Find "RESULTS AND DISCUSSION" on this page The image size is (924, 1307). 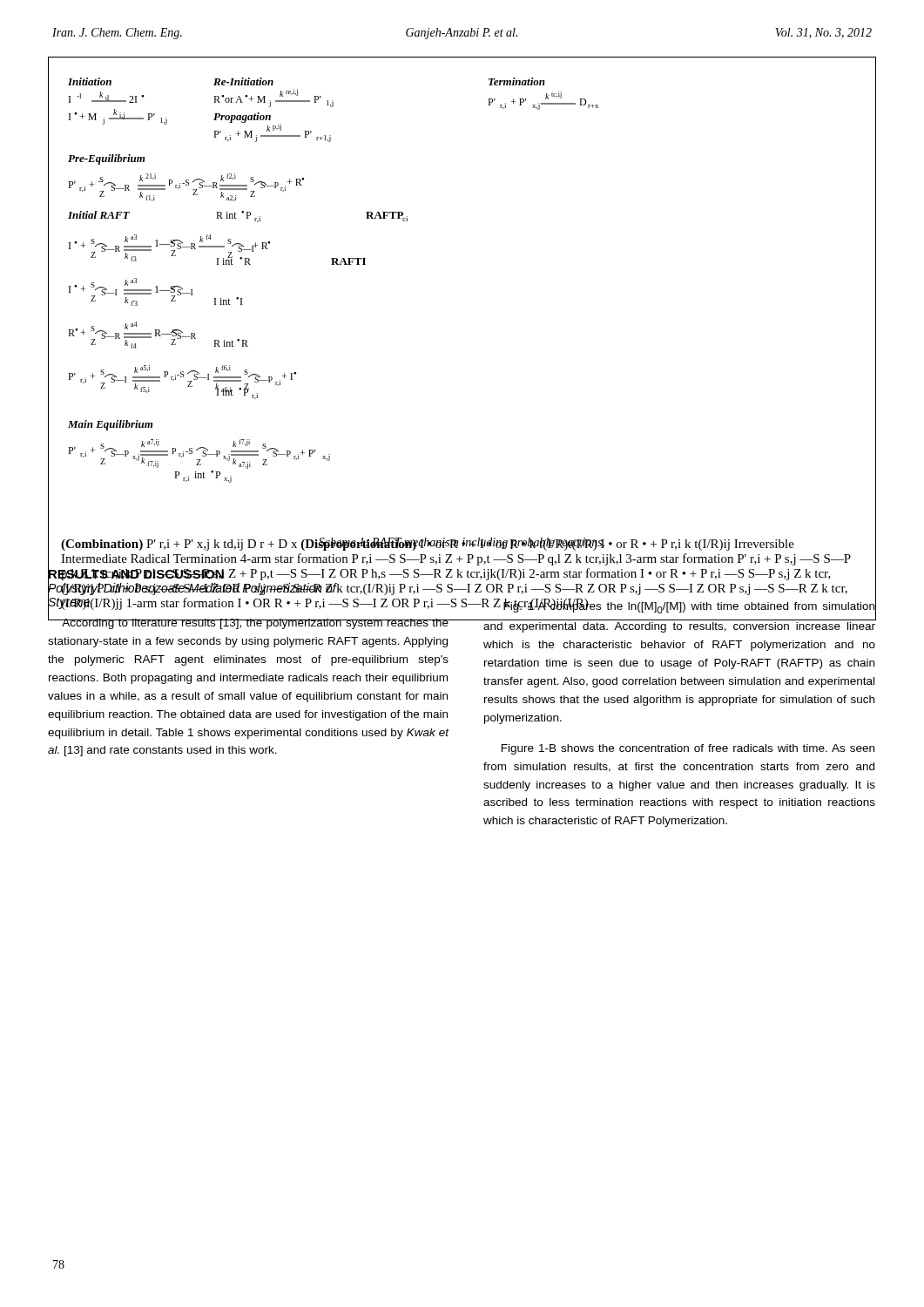pos(136,574)
